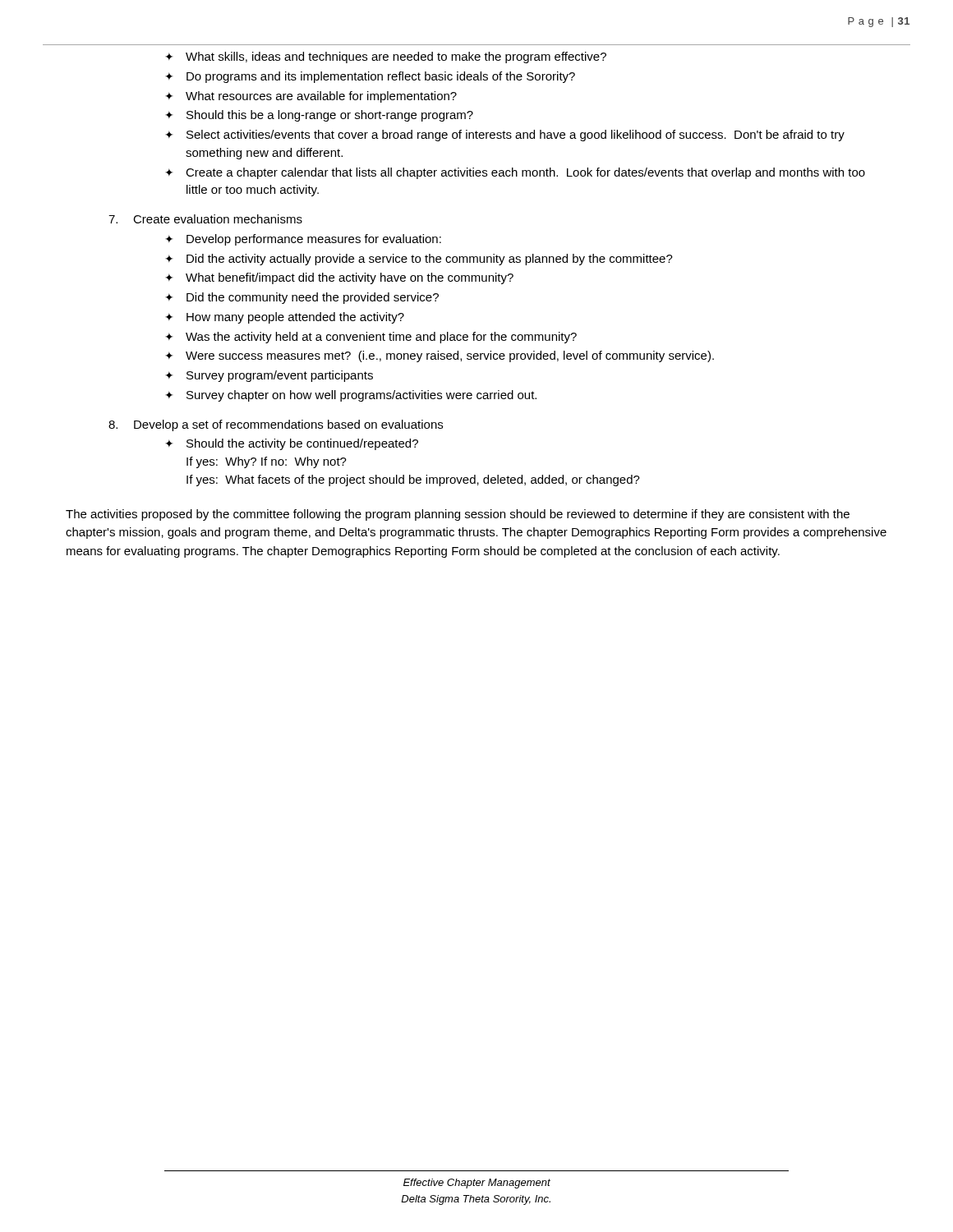This screenshot has height=1232, width=953.
Task: Find the element starting "✦ Did the activity actually provide a service"
Action: pyautogui.click(x=526, y=258)
